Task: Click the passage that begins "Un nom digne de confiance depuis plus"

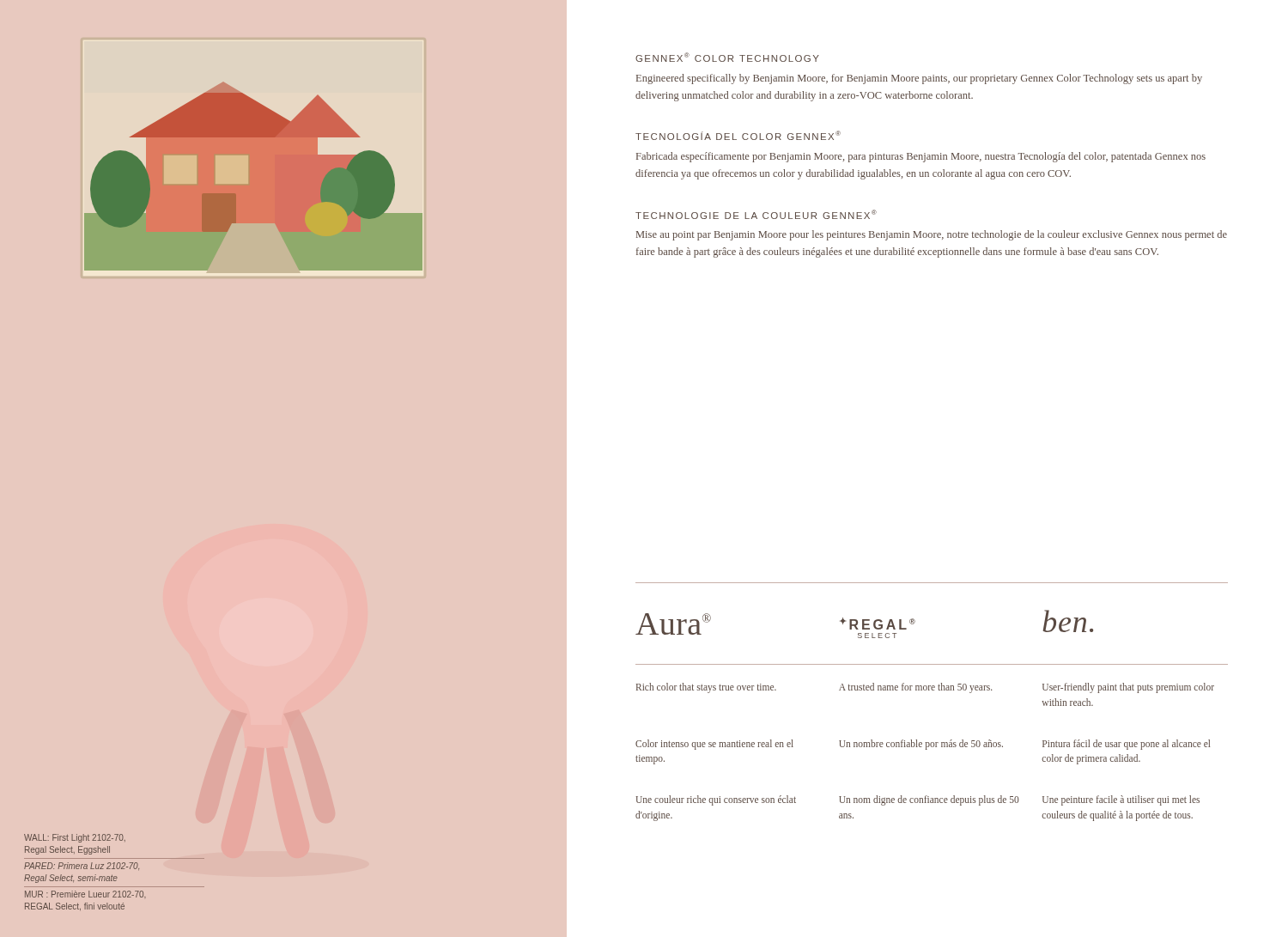Action: pyautogui.click(x=932, y=808)
